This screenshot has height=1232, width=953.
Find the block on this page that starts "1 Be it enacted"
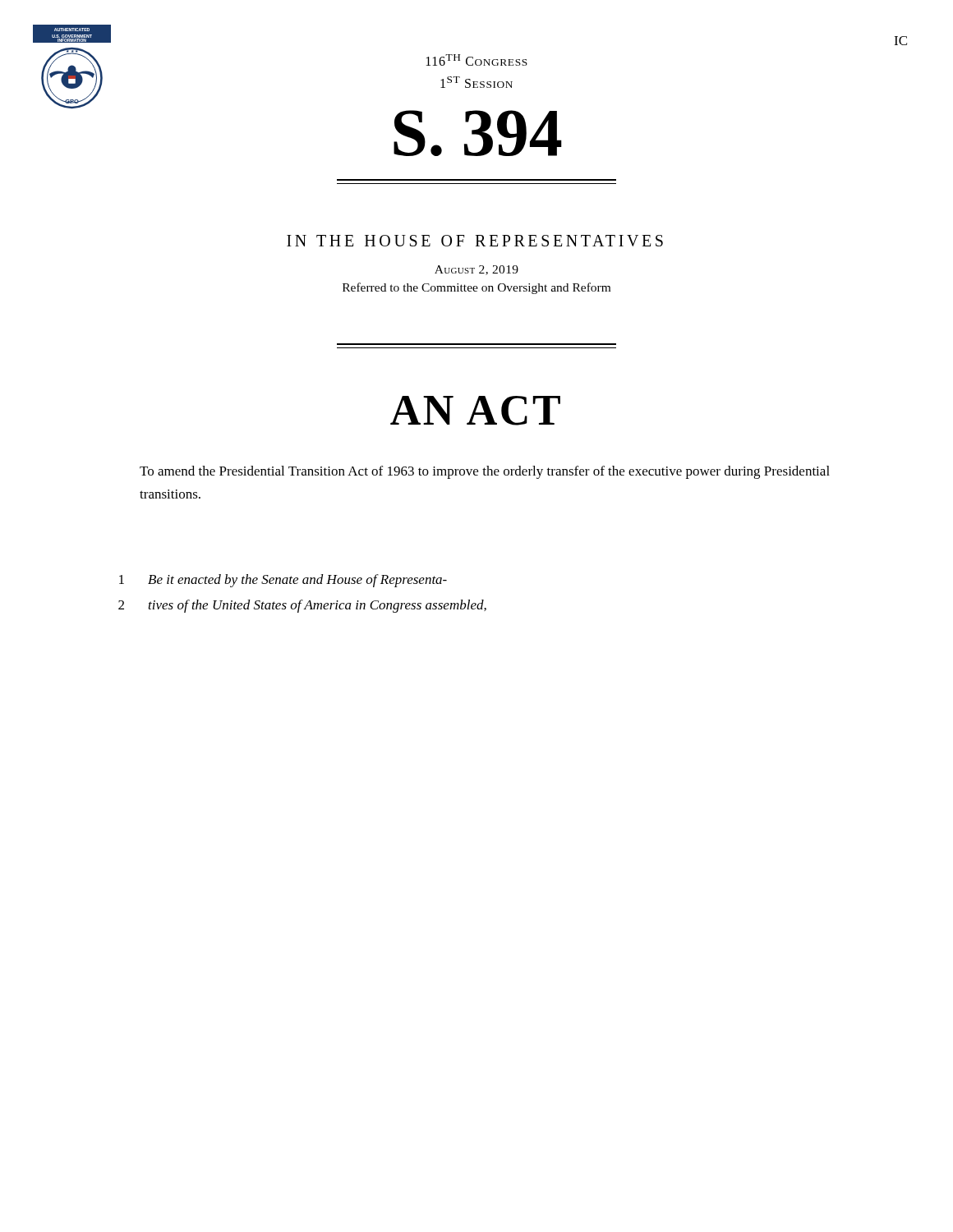click(476, 593)
